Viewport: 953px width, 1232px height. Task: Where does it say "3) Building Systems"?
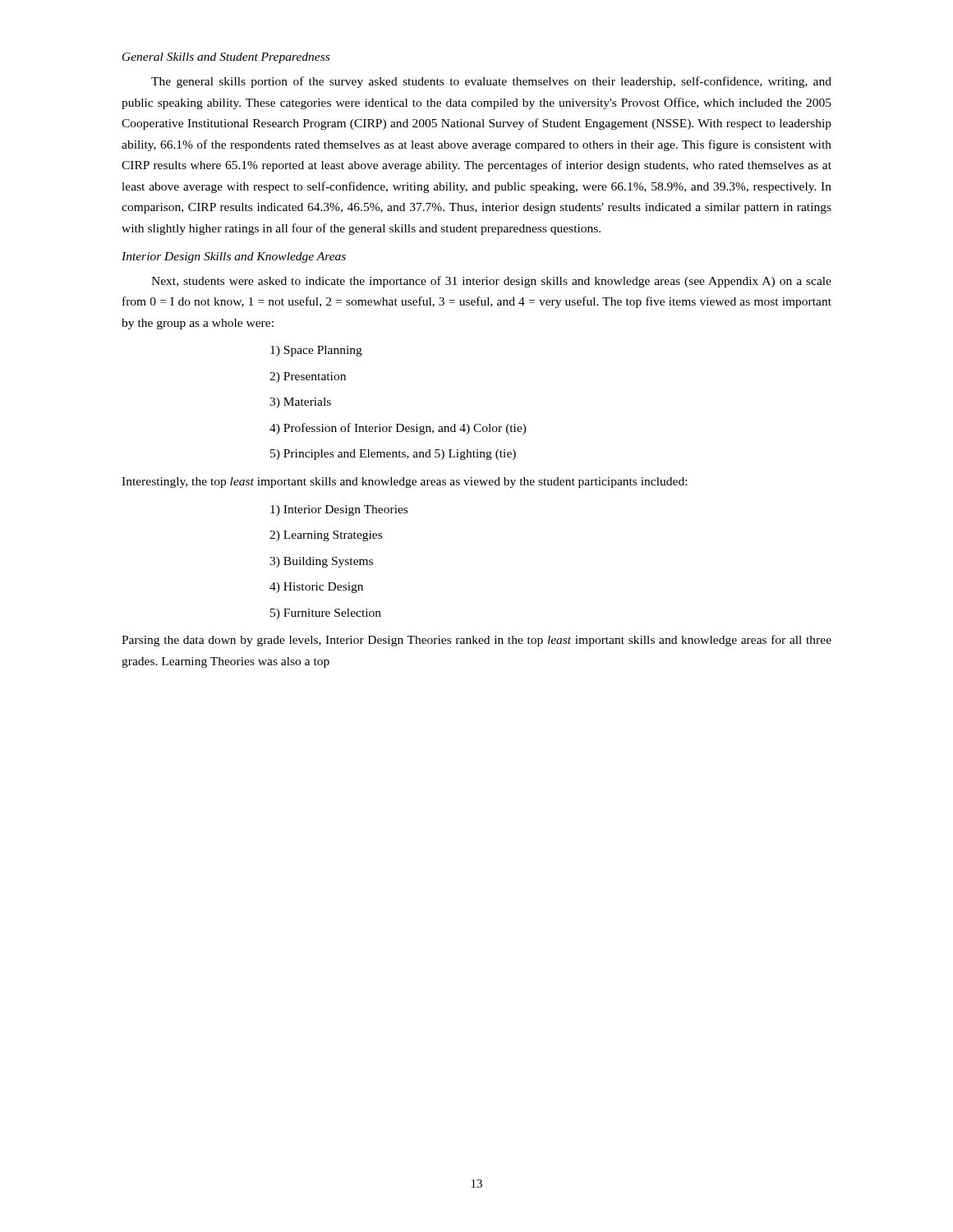(321, 560)
